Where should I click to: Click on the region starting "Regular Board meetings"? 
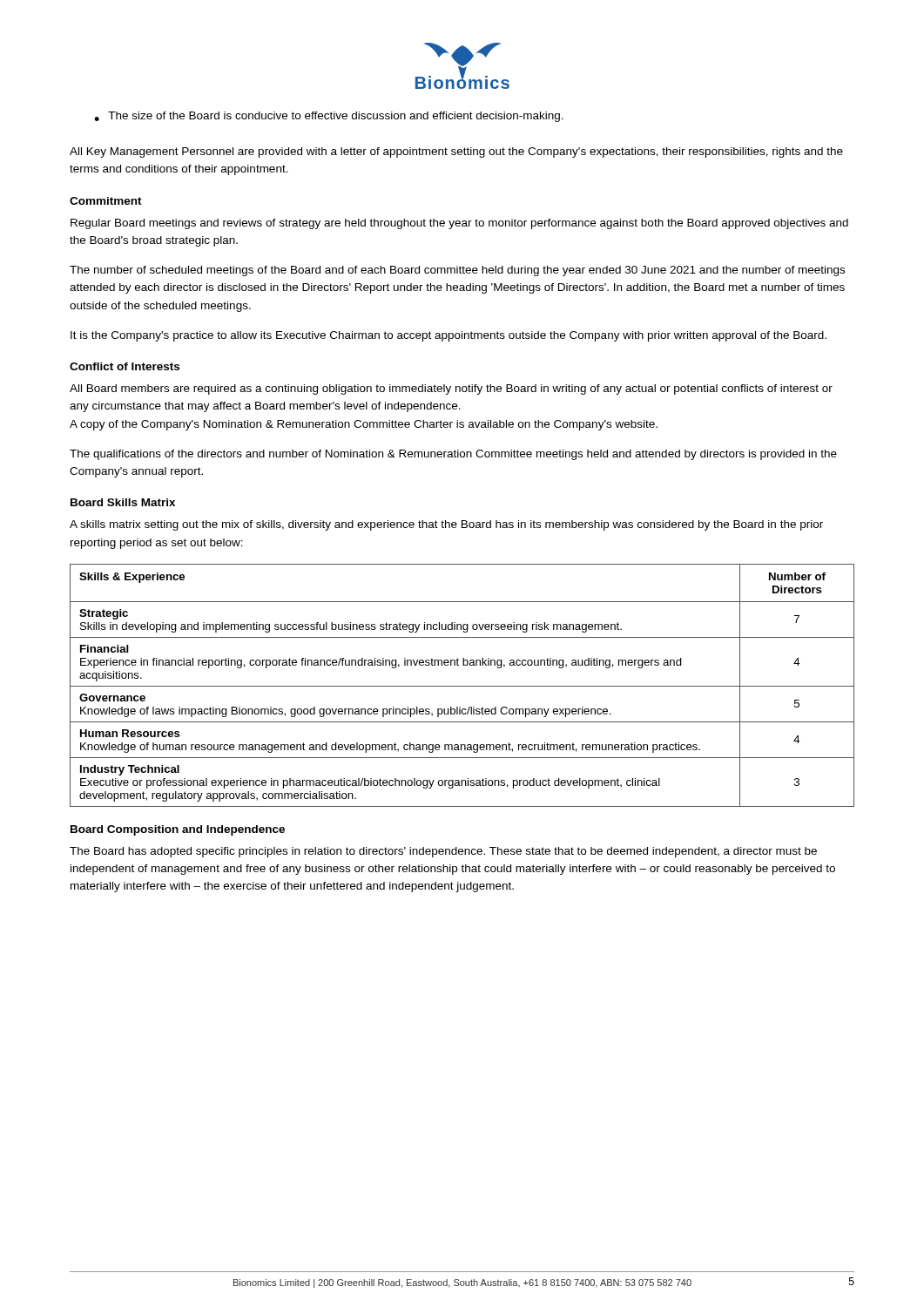pyautogui.click(x=459, y=231)
